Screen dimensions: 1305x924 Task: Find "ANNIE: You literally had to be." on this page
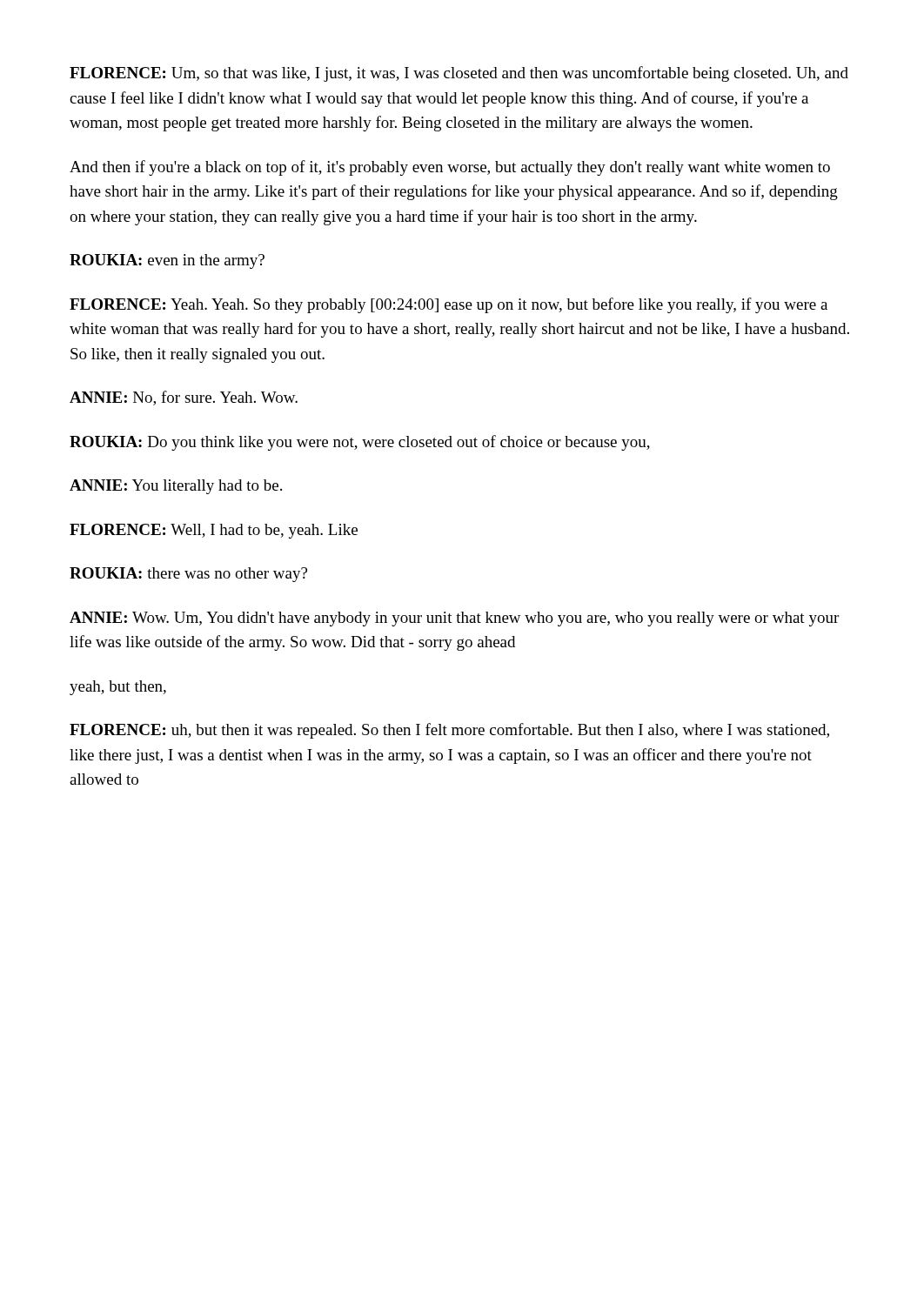(176, 485)
